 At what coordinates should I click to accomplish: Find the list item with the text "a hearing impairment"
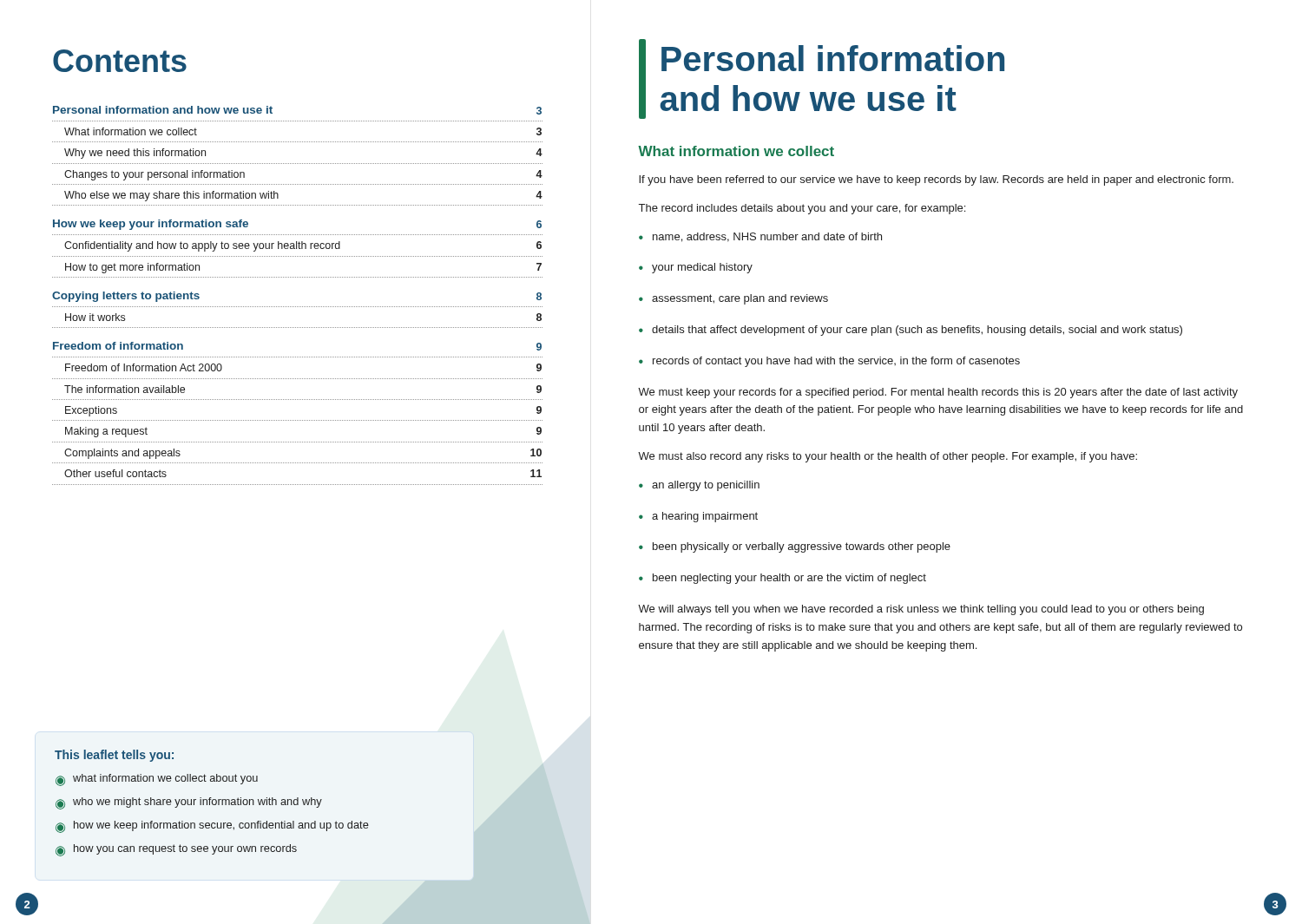pyautogui.click(x=698, y=517)
